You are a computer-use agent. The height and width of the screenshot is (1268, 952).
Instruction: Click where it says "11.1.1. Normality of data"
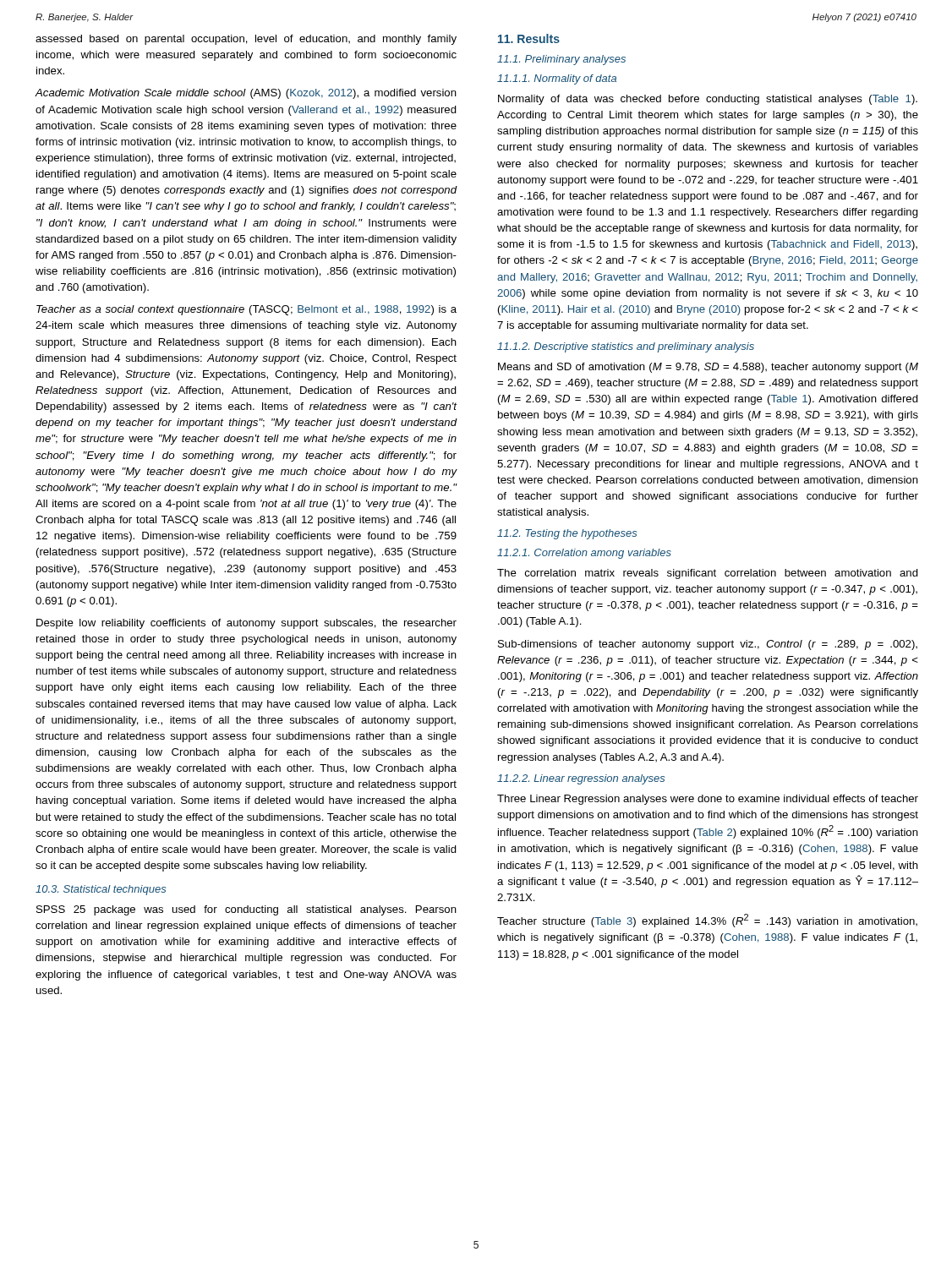(x=557, y=78)
